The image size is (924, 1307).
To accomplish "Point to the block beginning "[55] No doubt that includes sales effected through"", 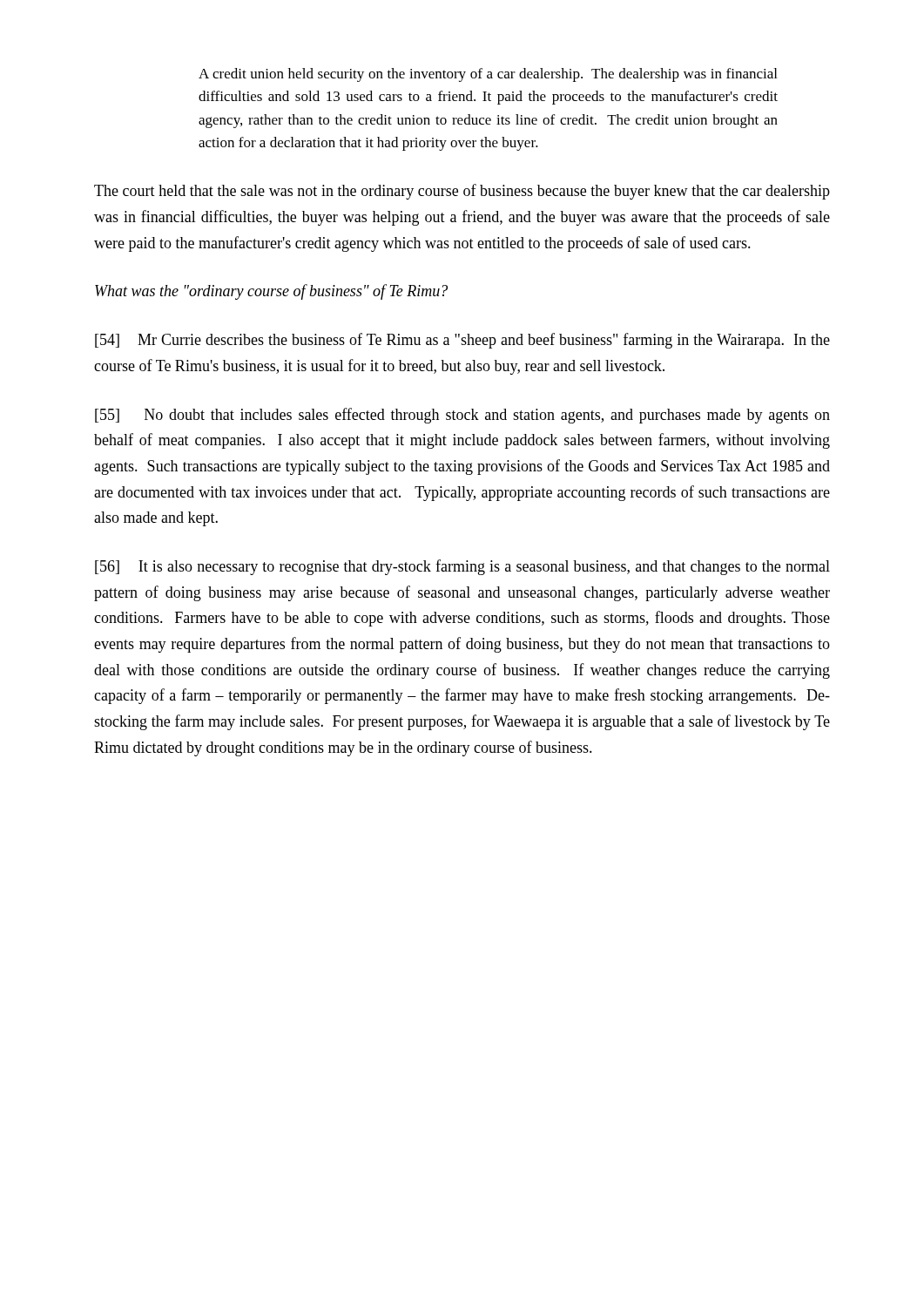I will click(462, 466).
